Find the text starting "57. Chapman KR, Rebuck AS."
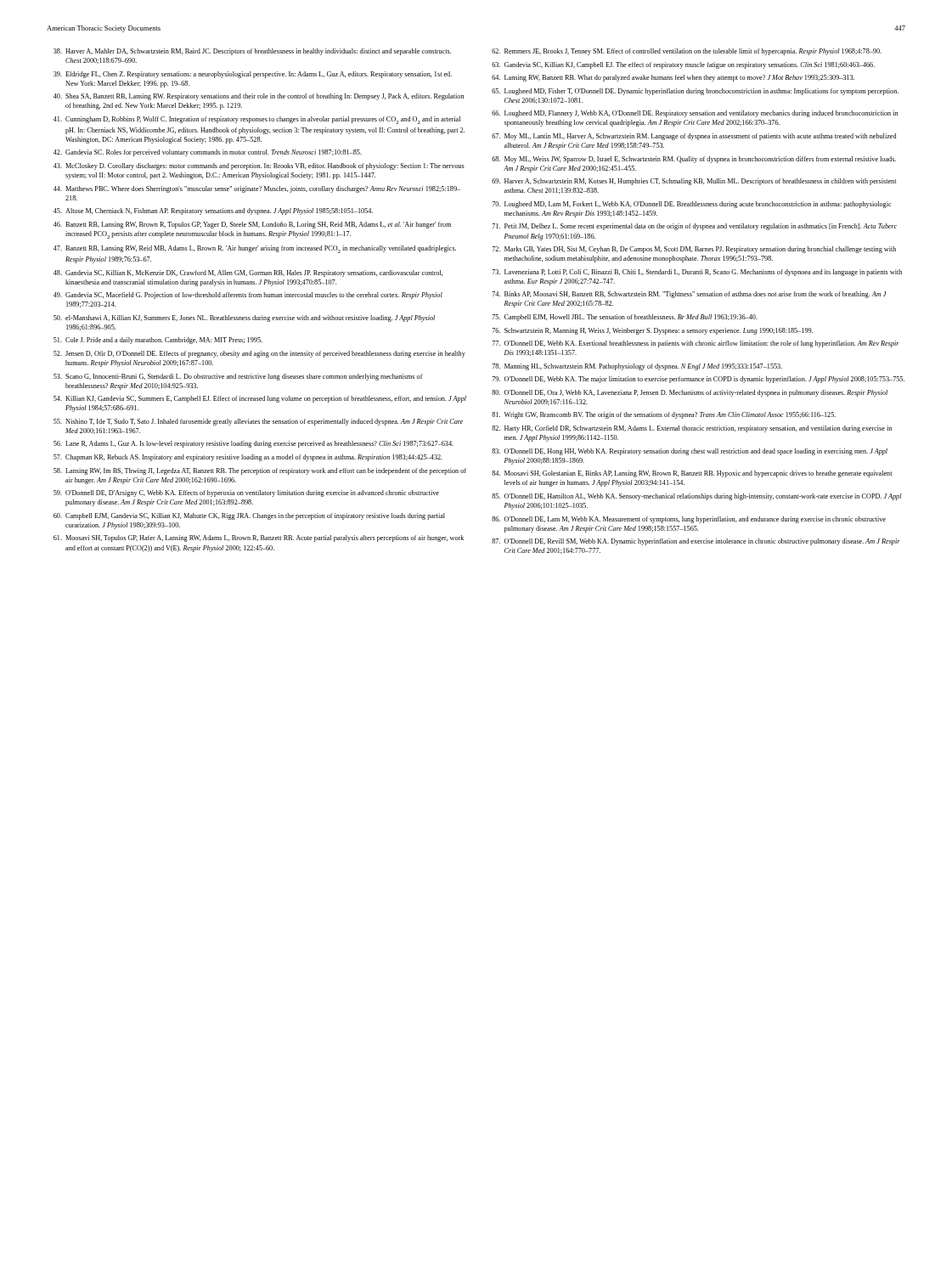Viewport: 952px width, 1274px height. point(257,457)
